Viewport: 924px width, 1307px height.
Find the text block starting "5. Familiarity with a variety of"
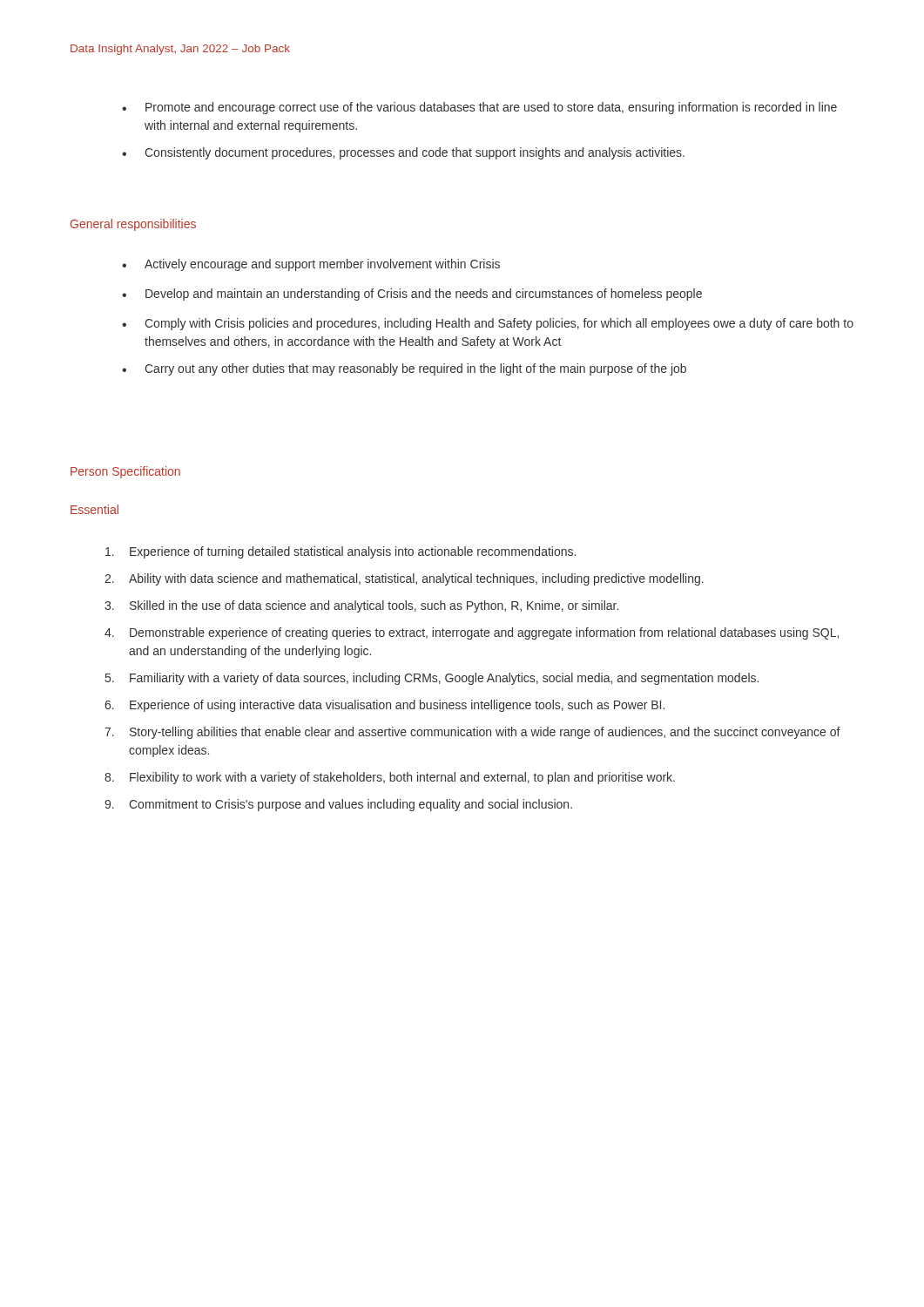point(479,678)
